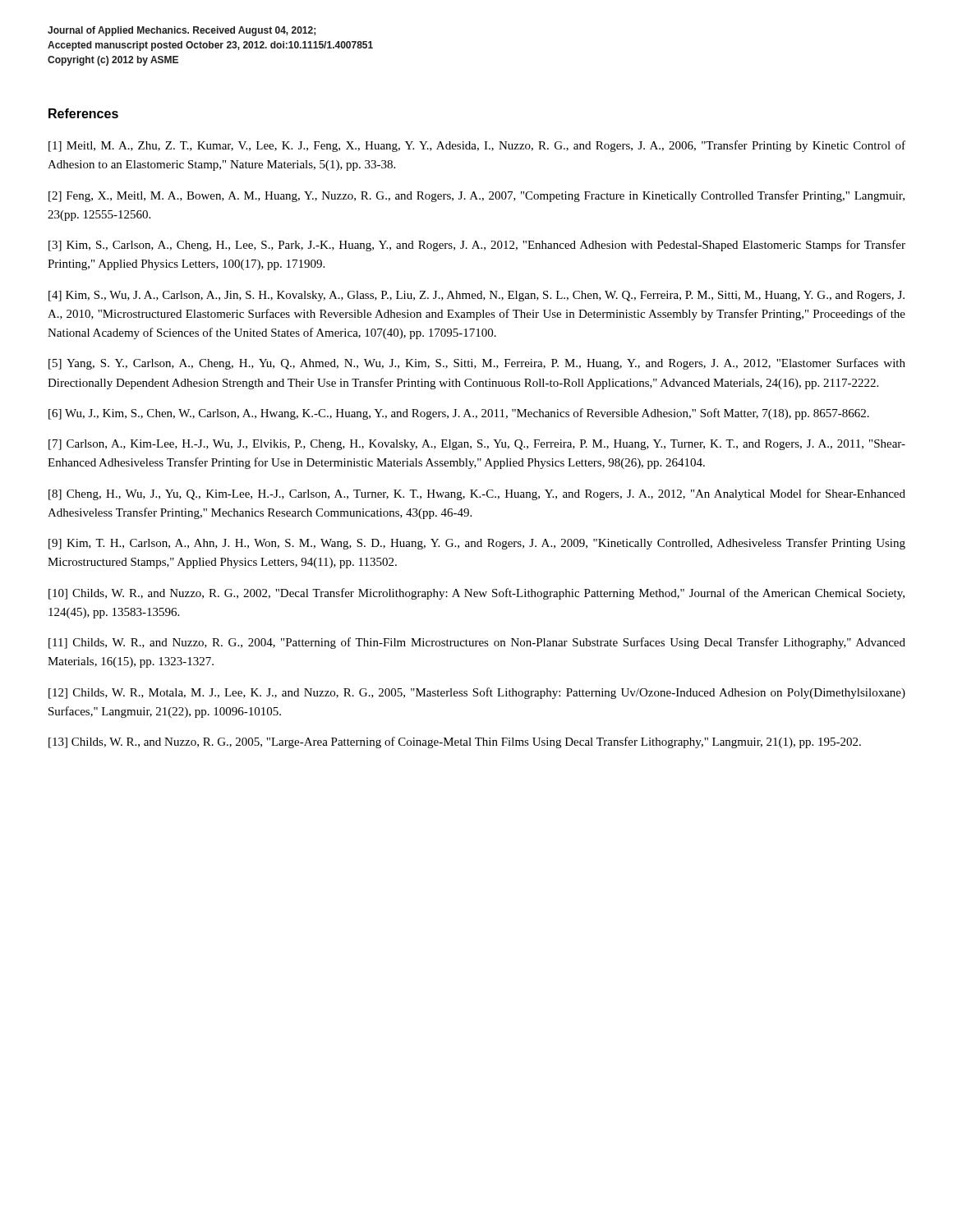Locate the block starting "[11] Childs, W. R.,"
This screenshot has width=953, height=1232.
pos(476,652)
